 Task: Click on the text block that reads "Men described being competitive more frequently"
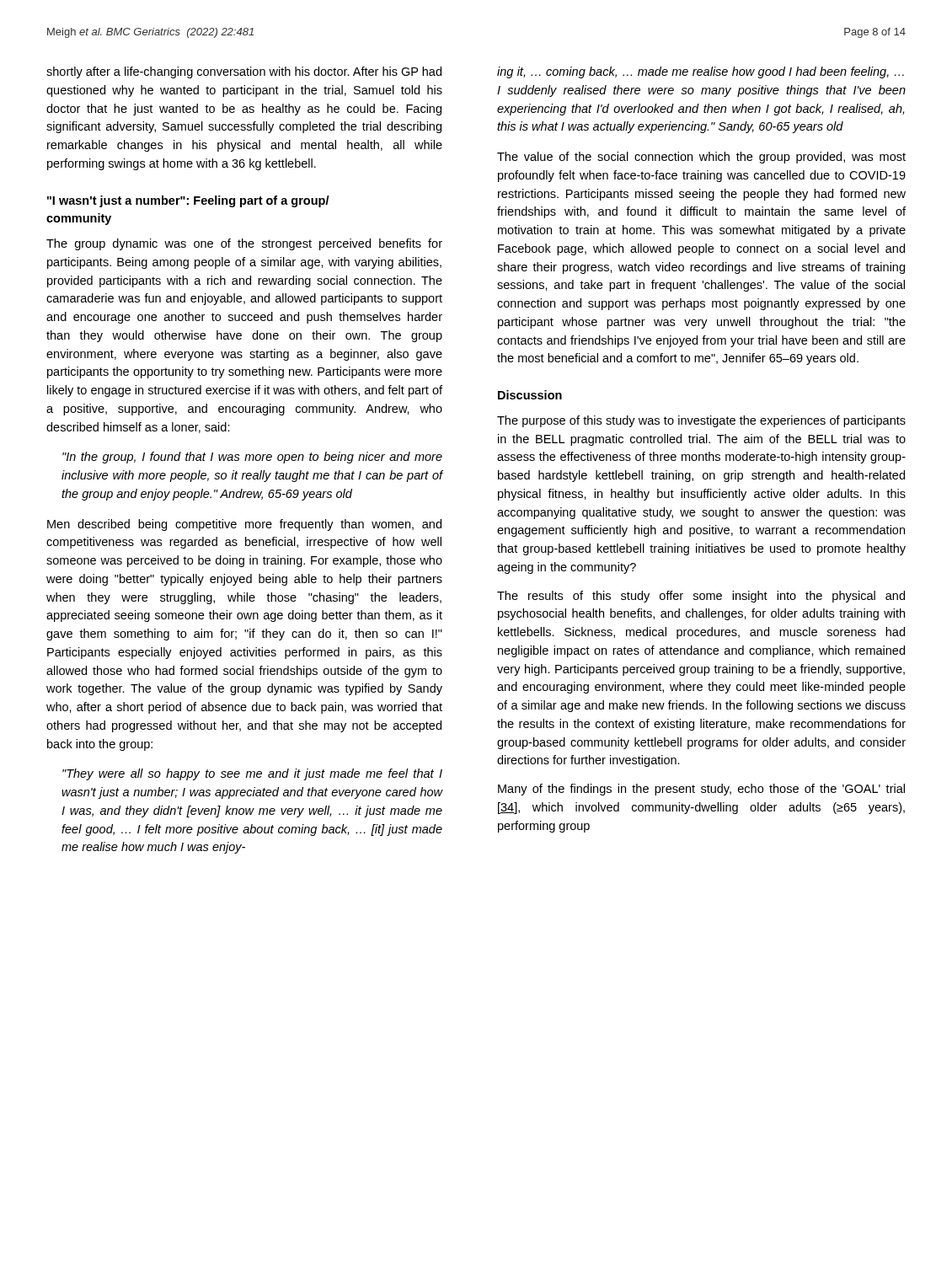click(x=244, y=634)
